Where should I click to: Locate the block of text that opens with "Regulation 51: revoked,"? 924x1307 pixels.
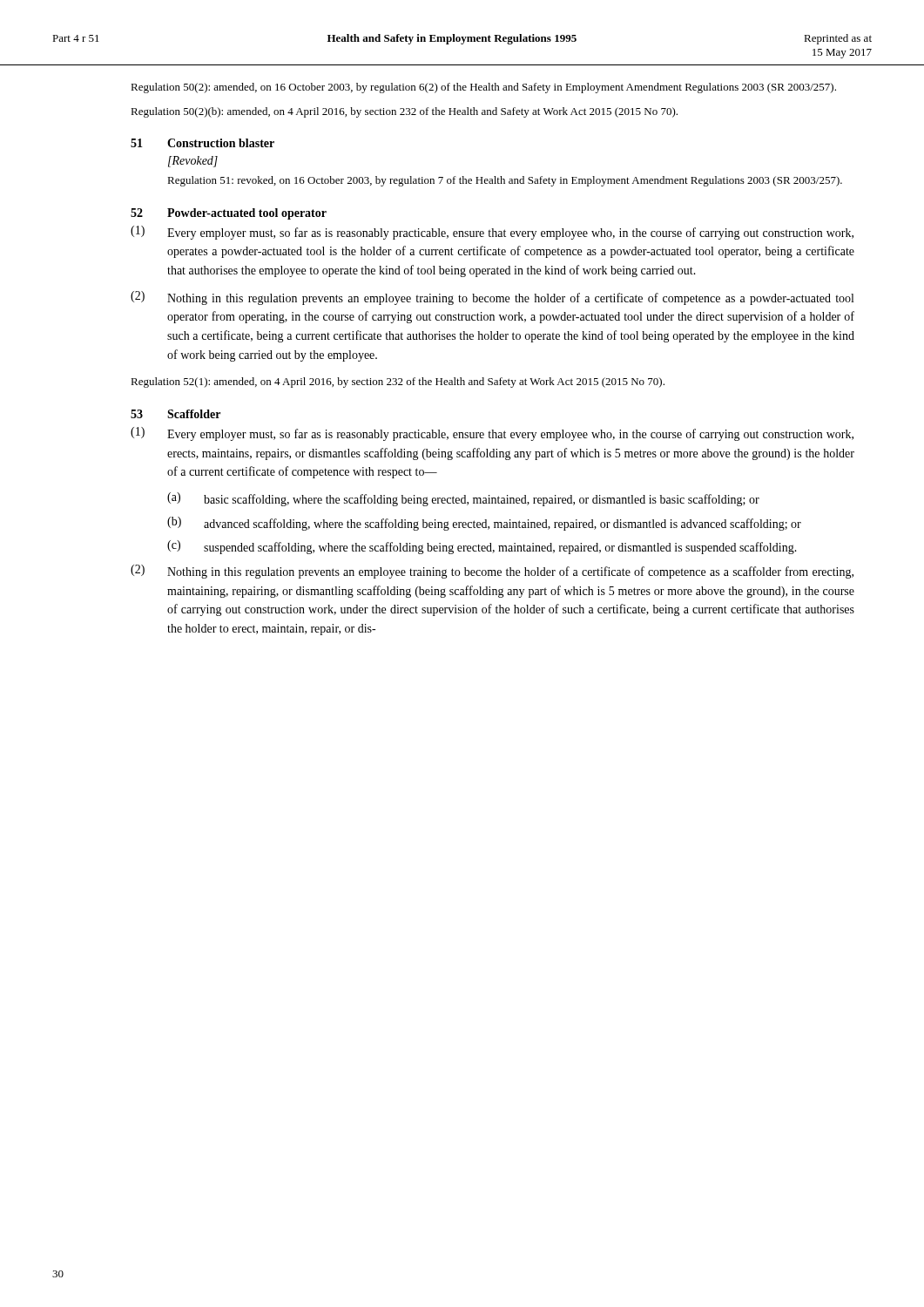[x=505, y=180]
